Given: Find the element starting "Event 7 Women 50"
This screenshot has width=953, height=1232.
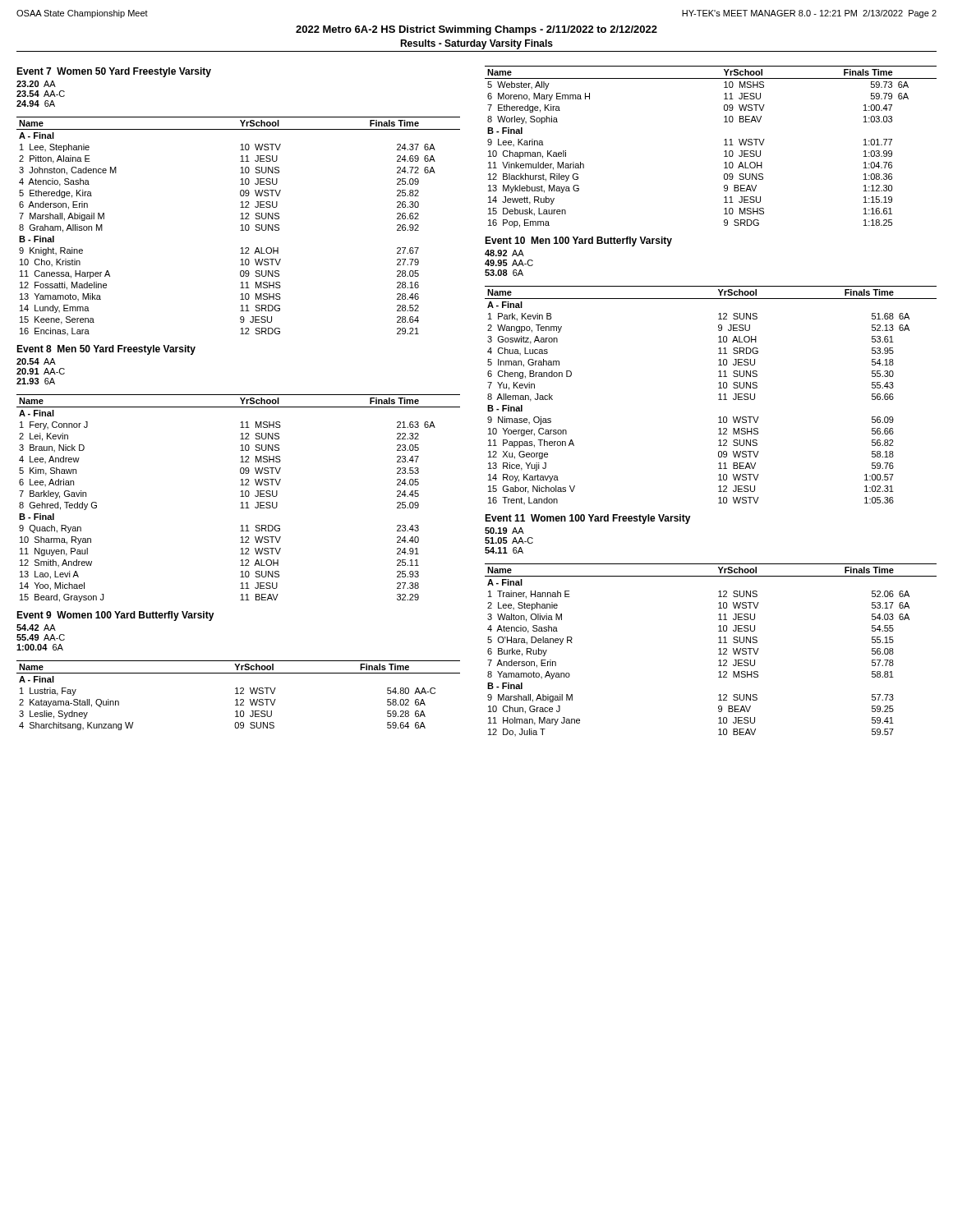Looking at the screenshot, I should 114,72.
